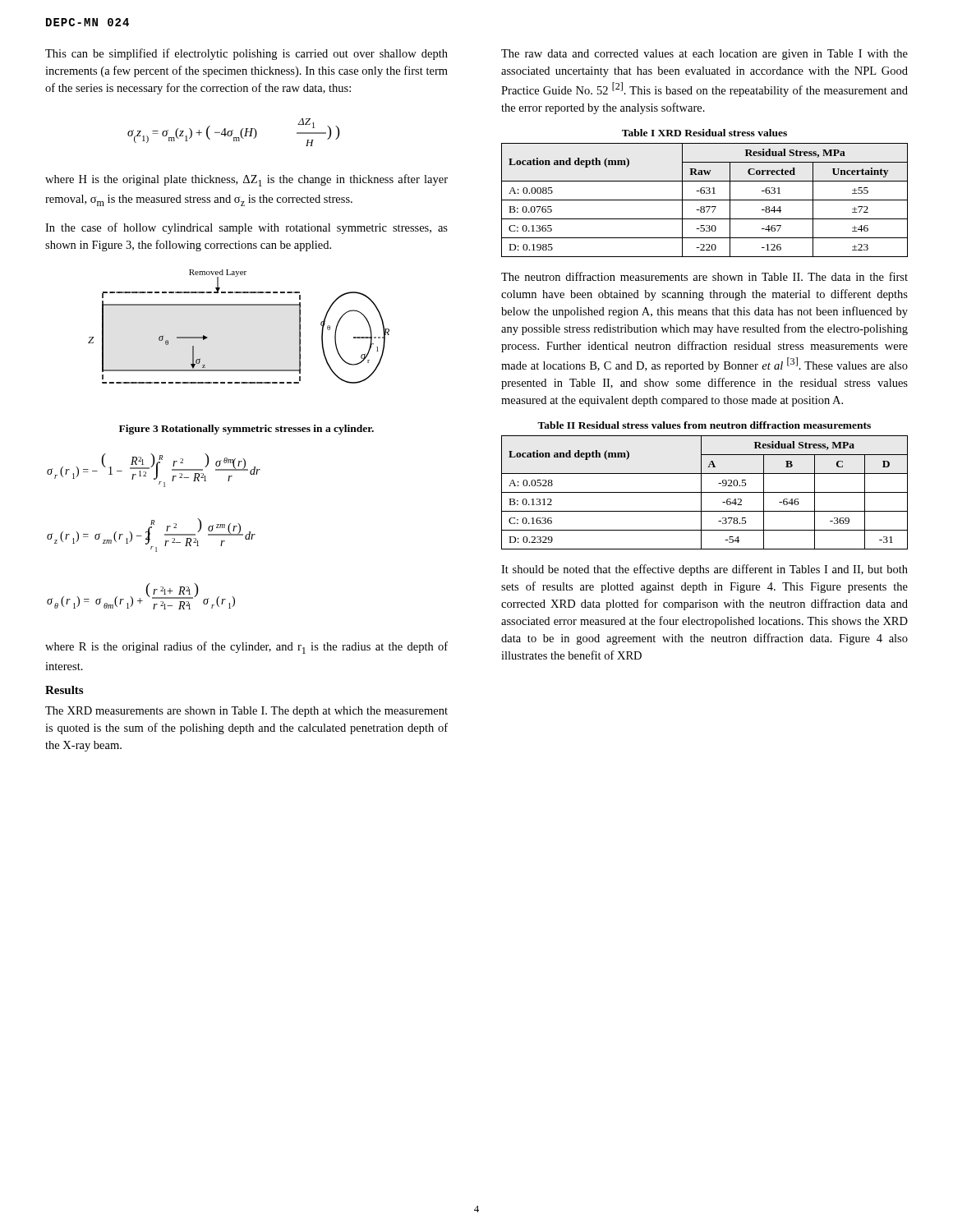Locate the engineering diagram
953x1232 pixels.
pos(246,341)
